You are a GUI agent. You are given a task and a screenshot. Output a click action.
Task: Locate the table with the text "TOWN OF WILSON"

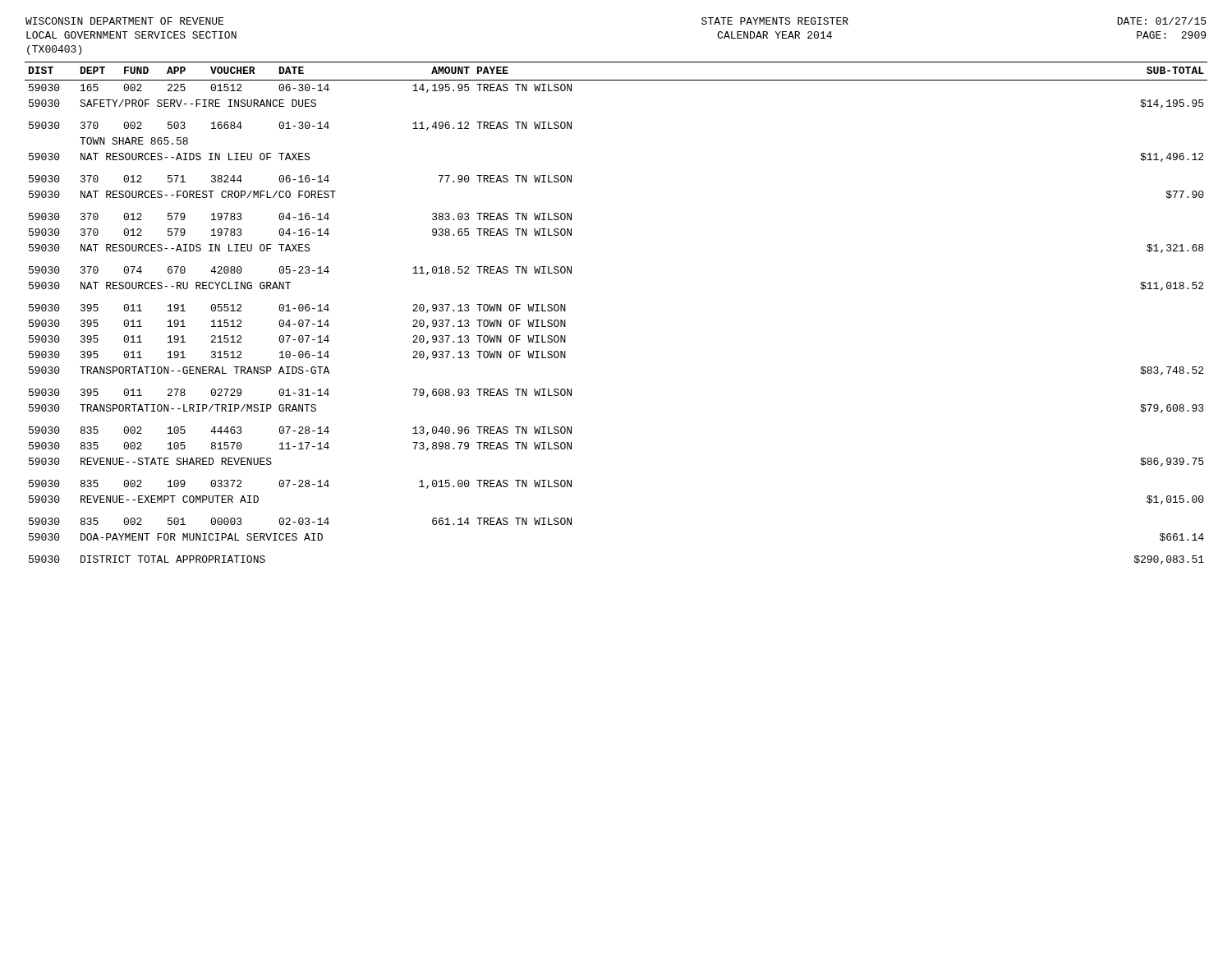coord(616,315)
